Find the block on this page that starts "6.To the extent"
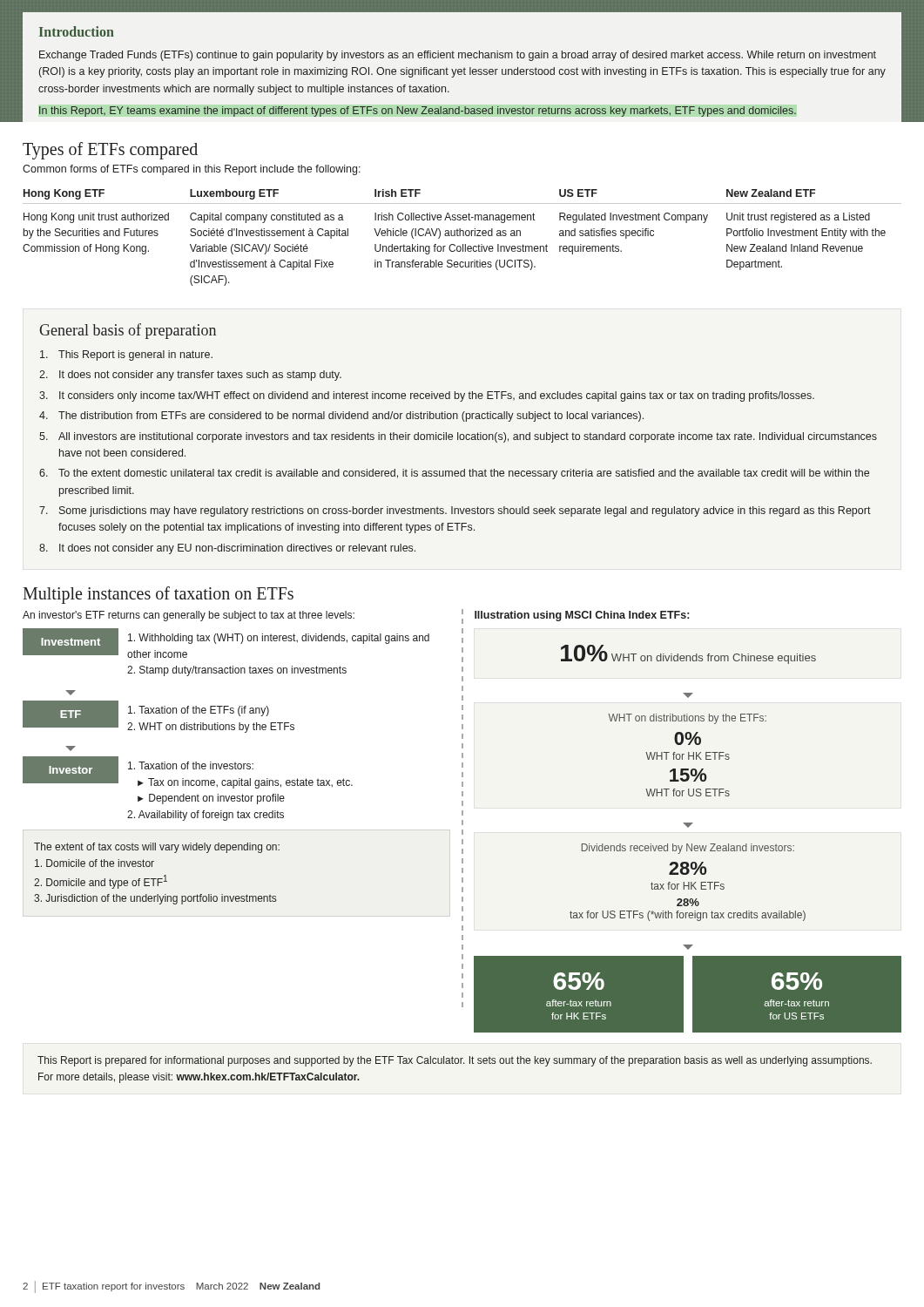The height and width of the screenshot is (1307, 924). [x=462, y=482]
